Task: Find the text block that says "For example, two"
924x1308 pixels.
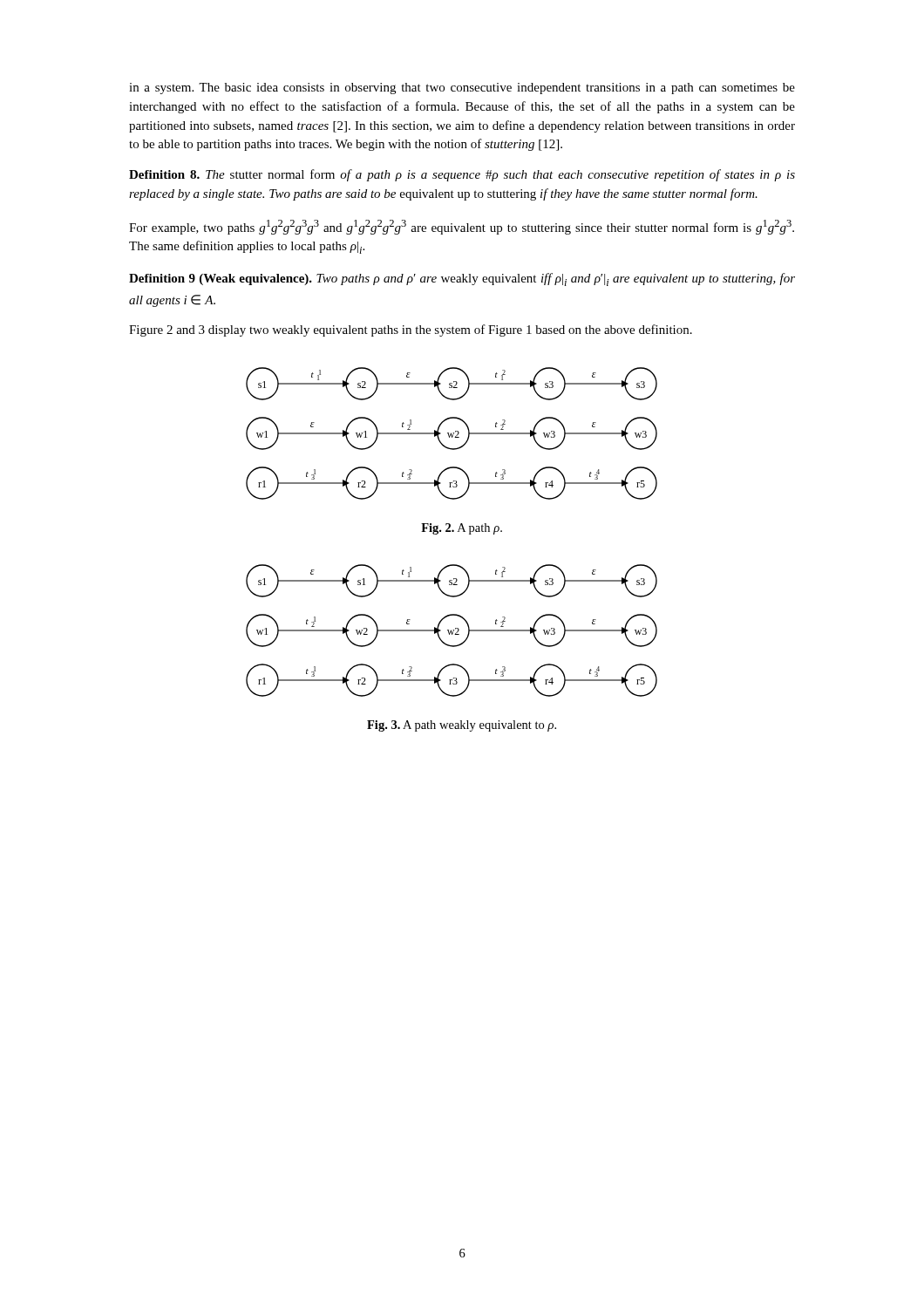Action: 462,237
